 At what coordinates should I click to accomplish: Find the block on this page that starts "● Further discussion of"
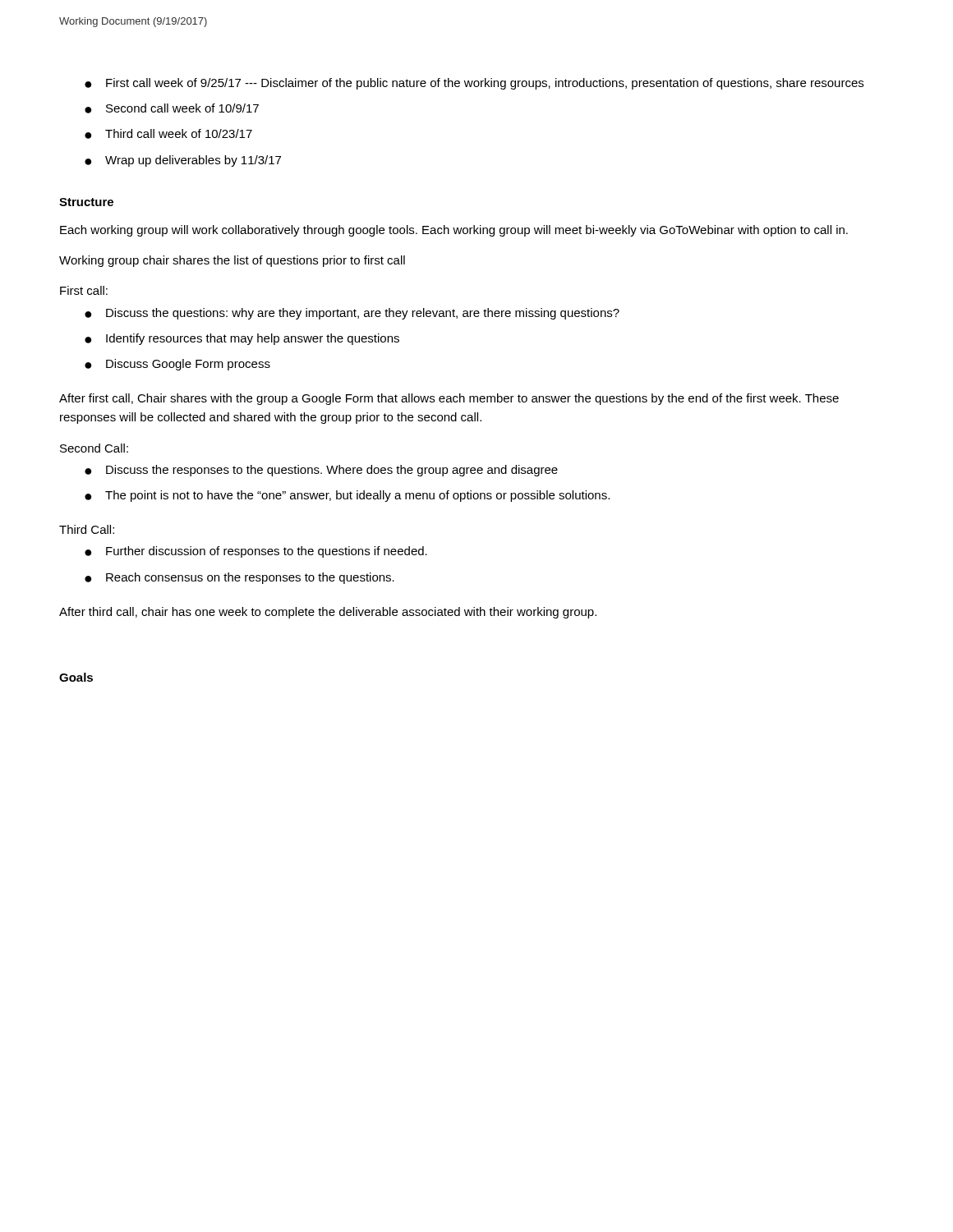[x=256, y=552]
